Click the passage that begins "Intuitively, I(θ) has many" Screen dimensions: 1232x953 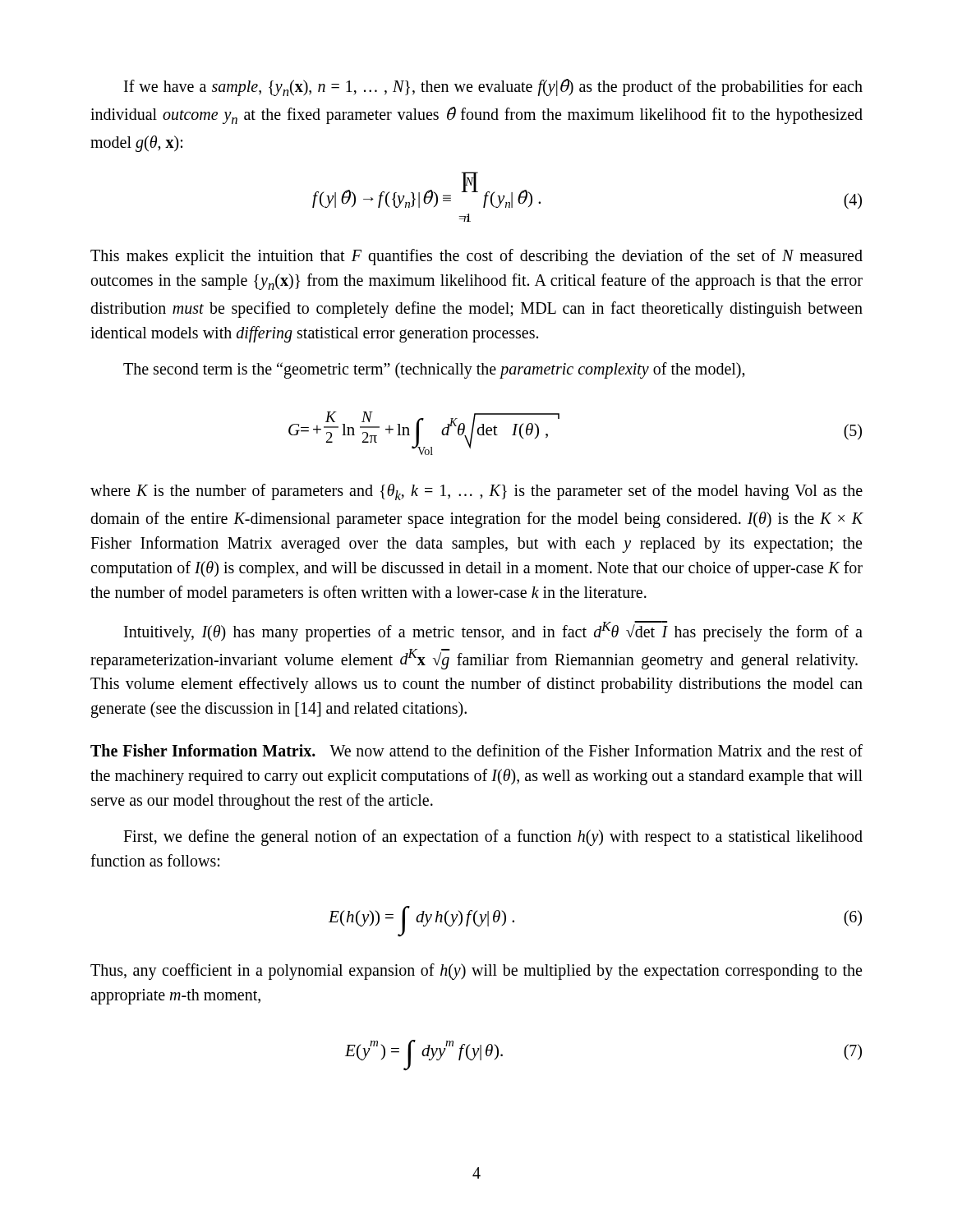pyautogui.click(x=476, y=668)
